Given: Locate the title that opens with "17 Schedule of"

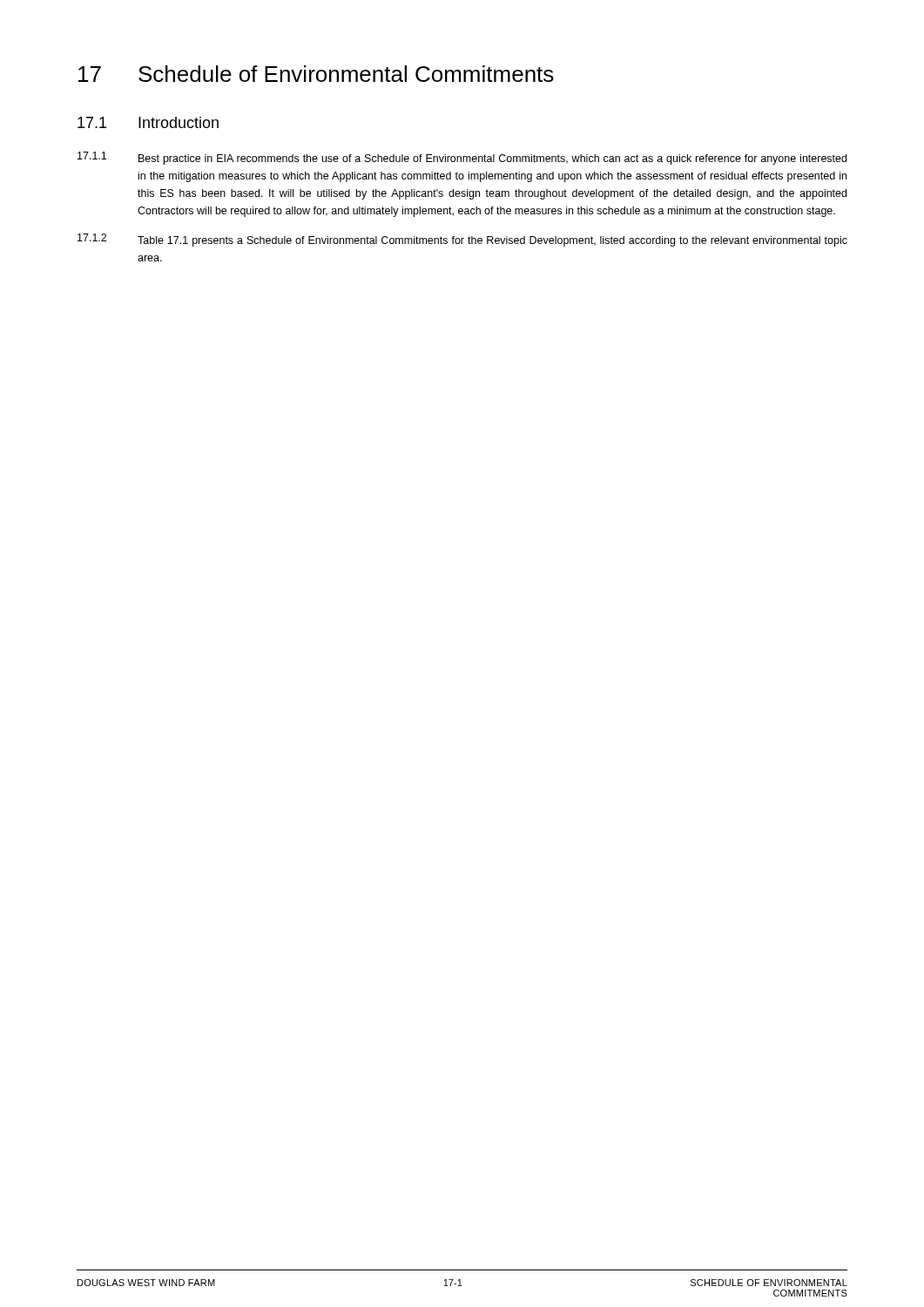Looking at the screenshot, I should pyautogui.click(x=462, y=74).
